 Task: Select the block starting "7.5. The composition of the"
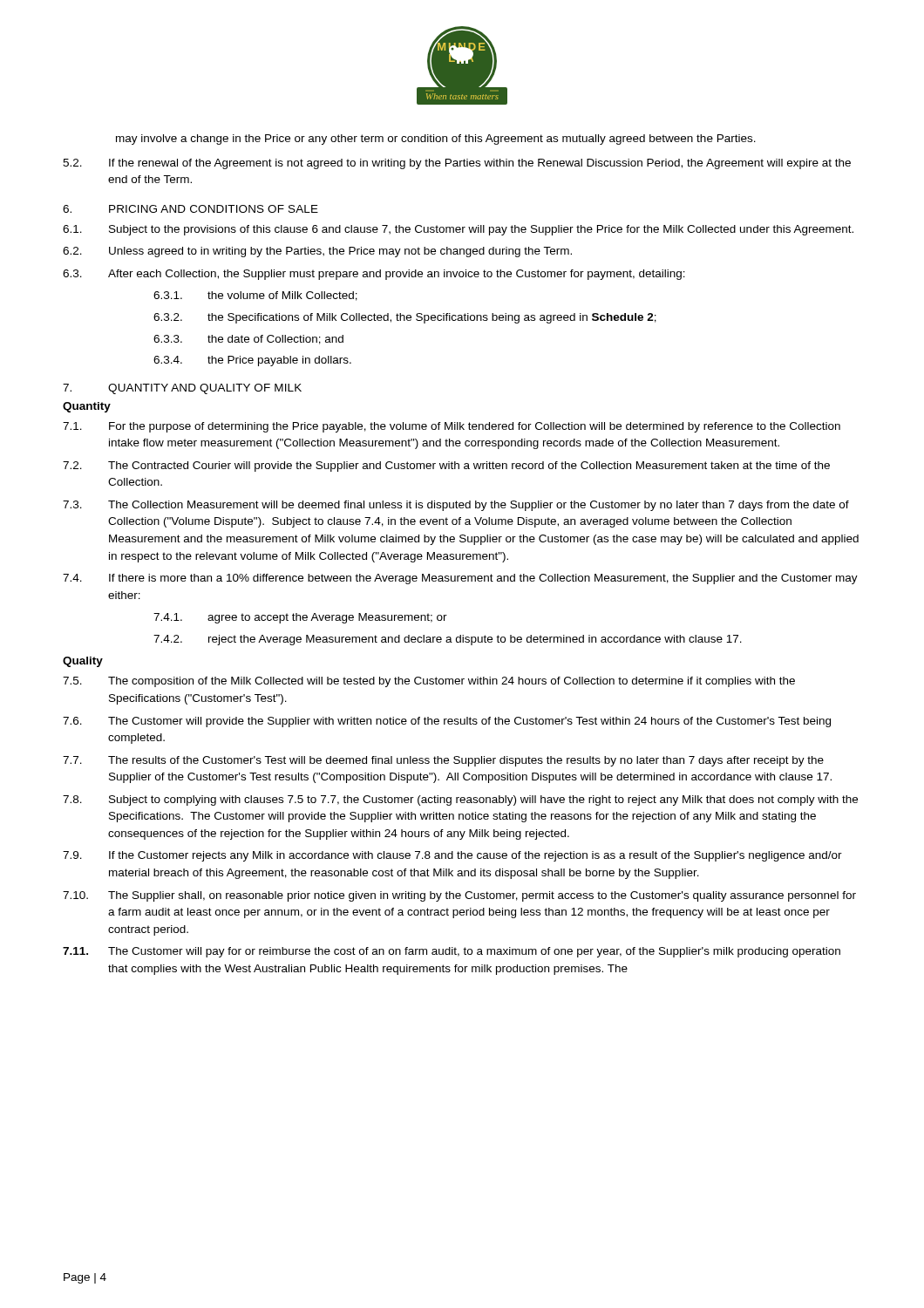point(462,690)
